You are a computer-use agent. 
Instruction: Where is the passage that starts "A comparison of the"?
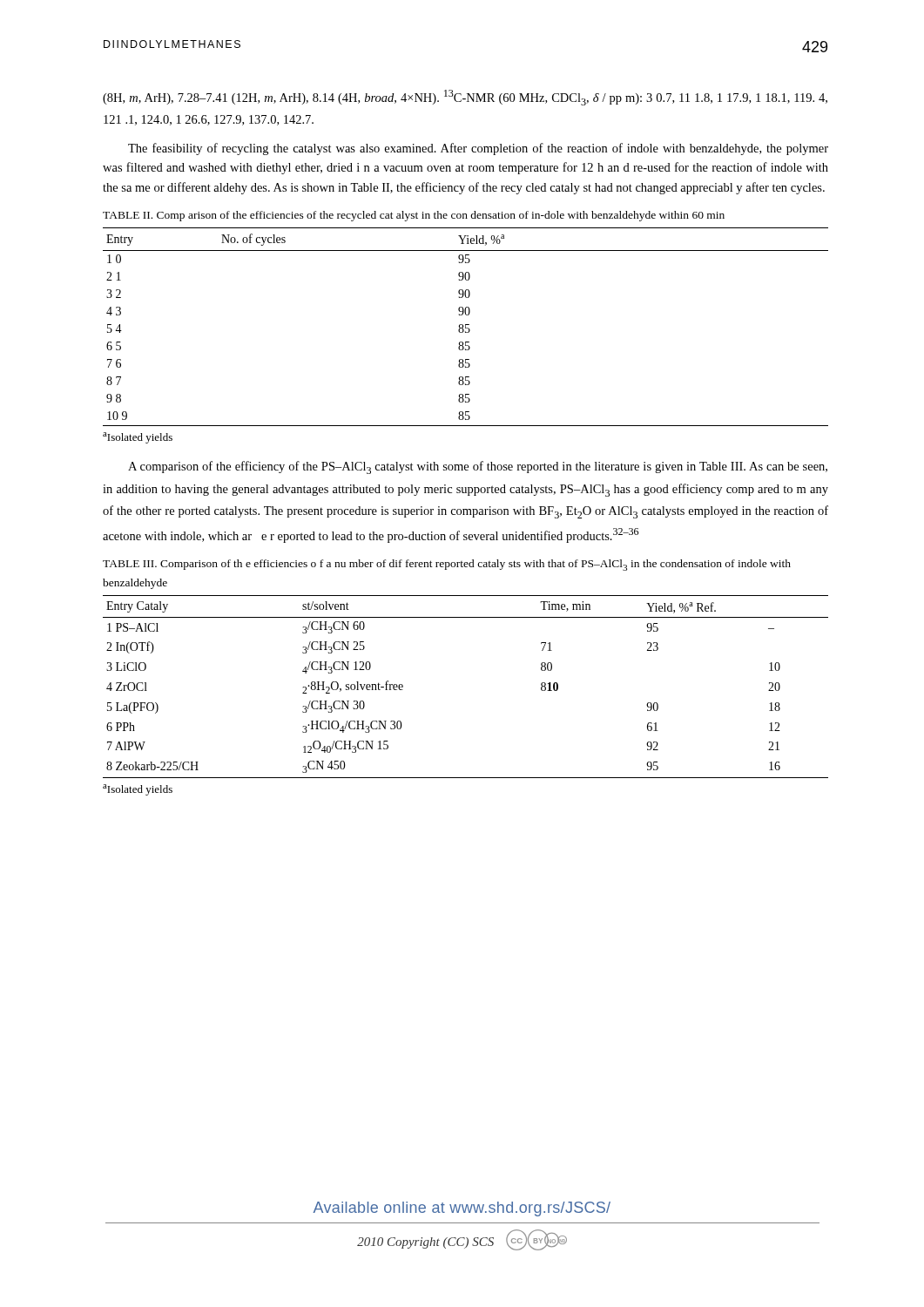(465, 501)
